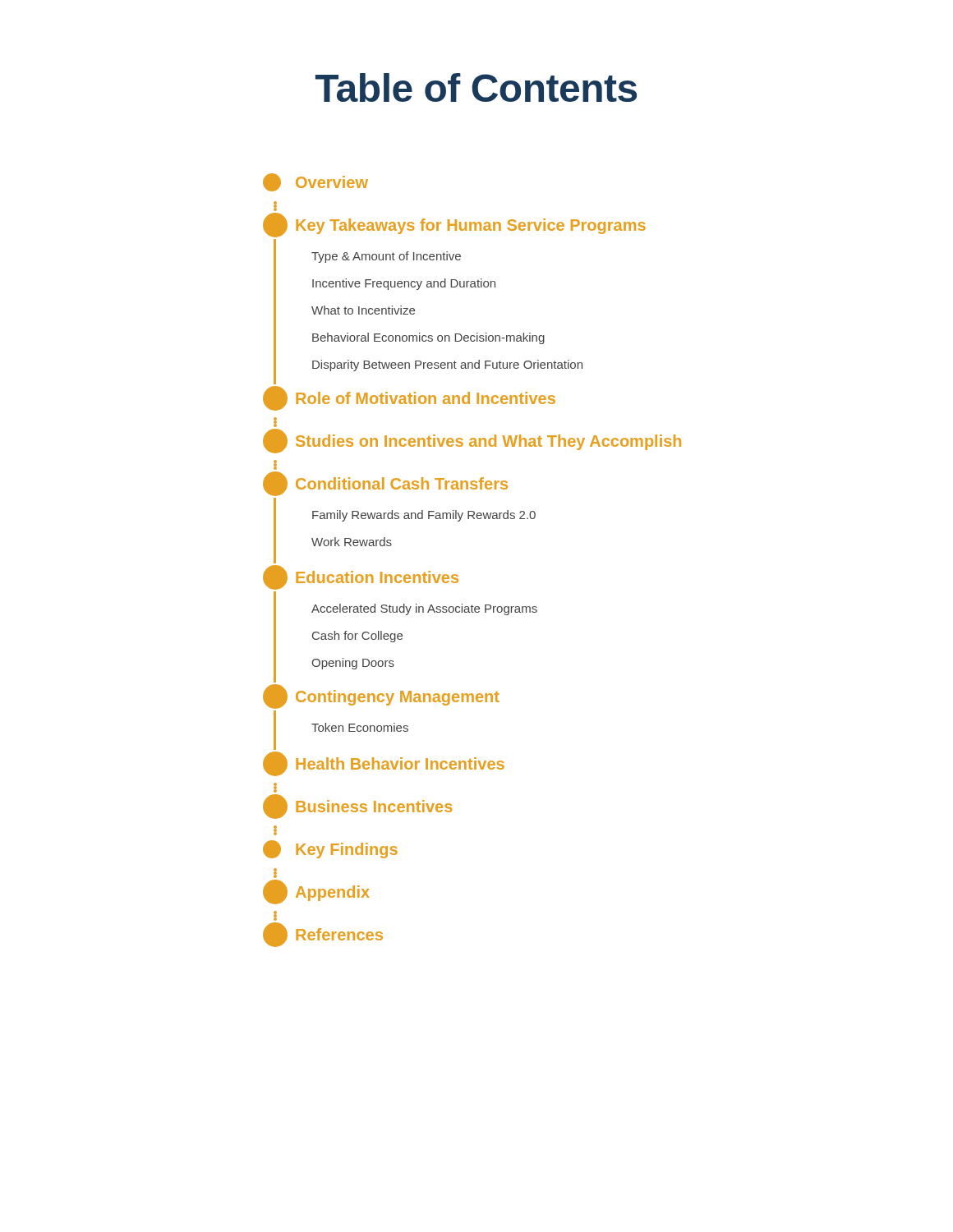Navigate to the text starting "Cash for College"
953x1232 pixels.
tap(357, 635)
